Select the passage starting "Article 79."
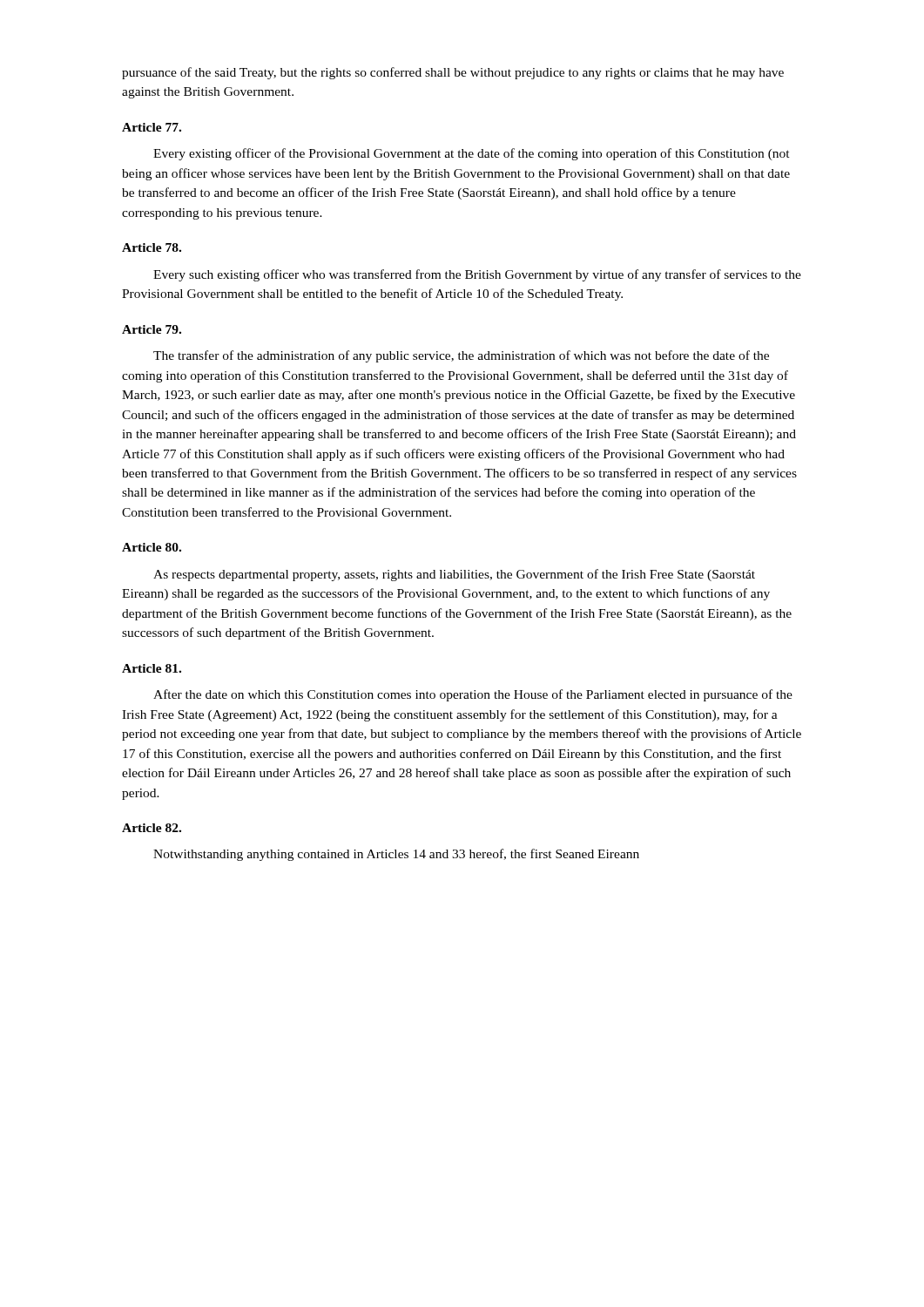 (152, 329)
